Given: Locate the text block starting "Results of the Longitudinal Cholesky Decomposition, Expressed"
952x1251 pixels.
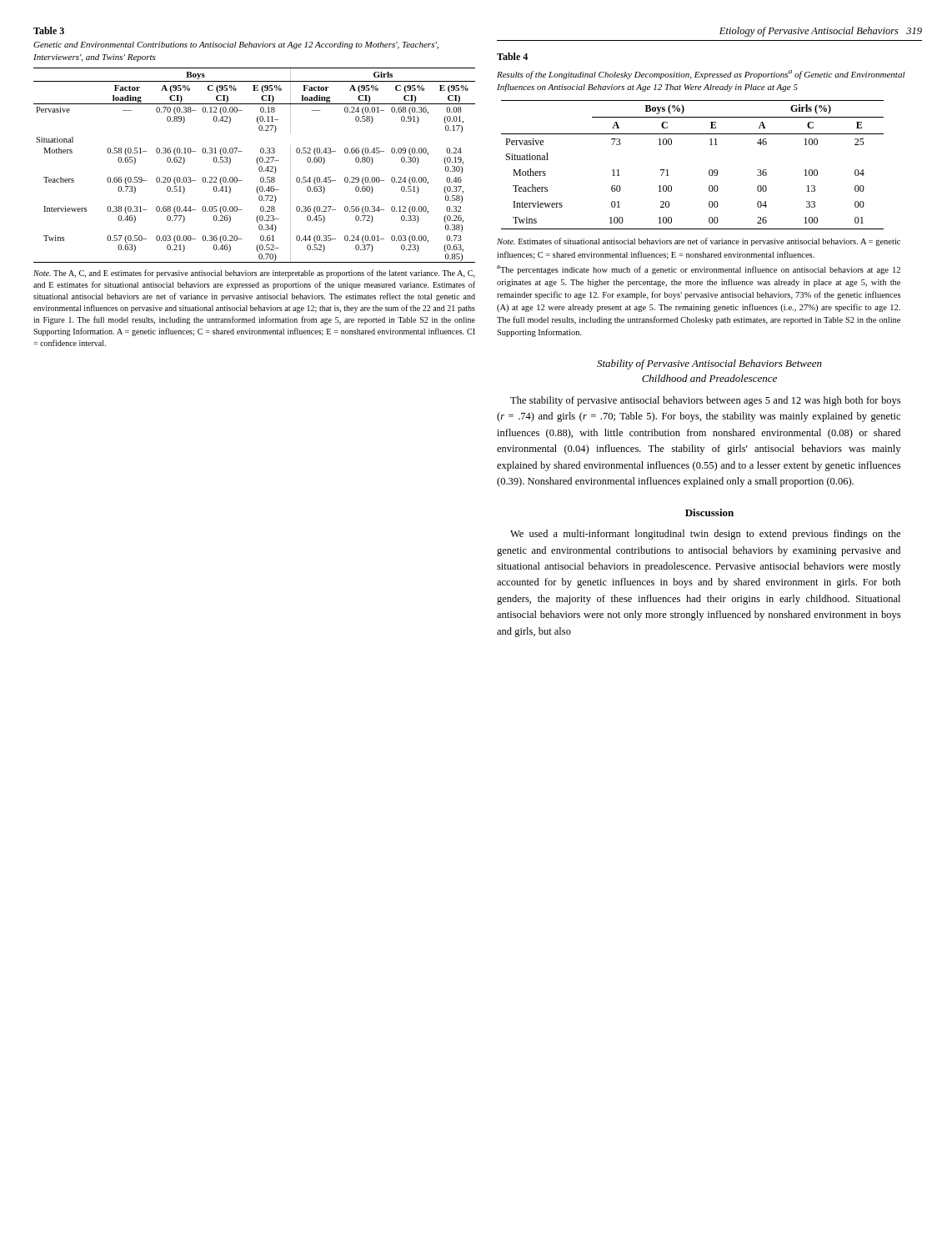Looking at the screenshot, I should (701, 79).
